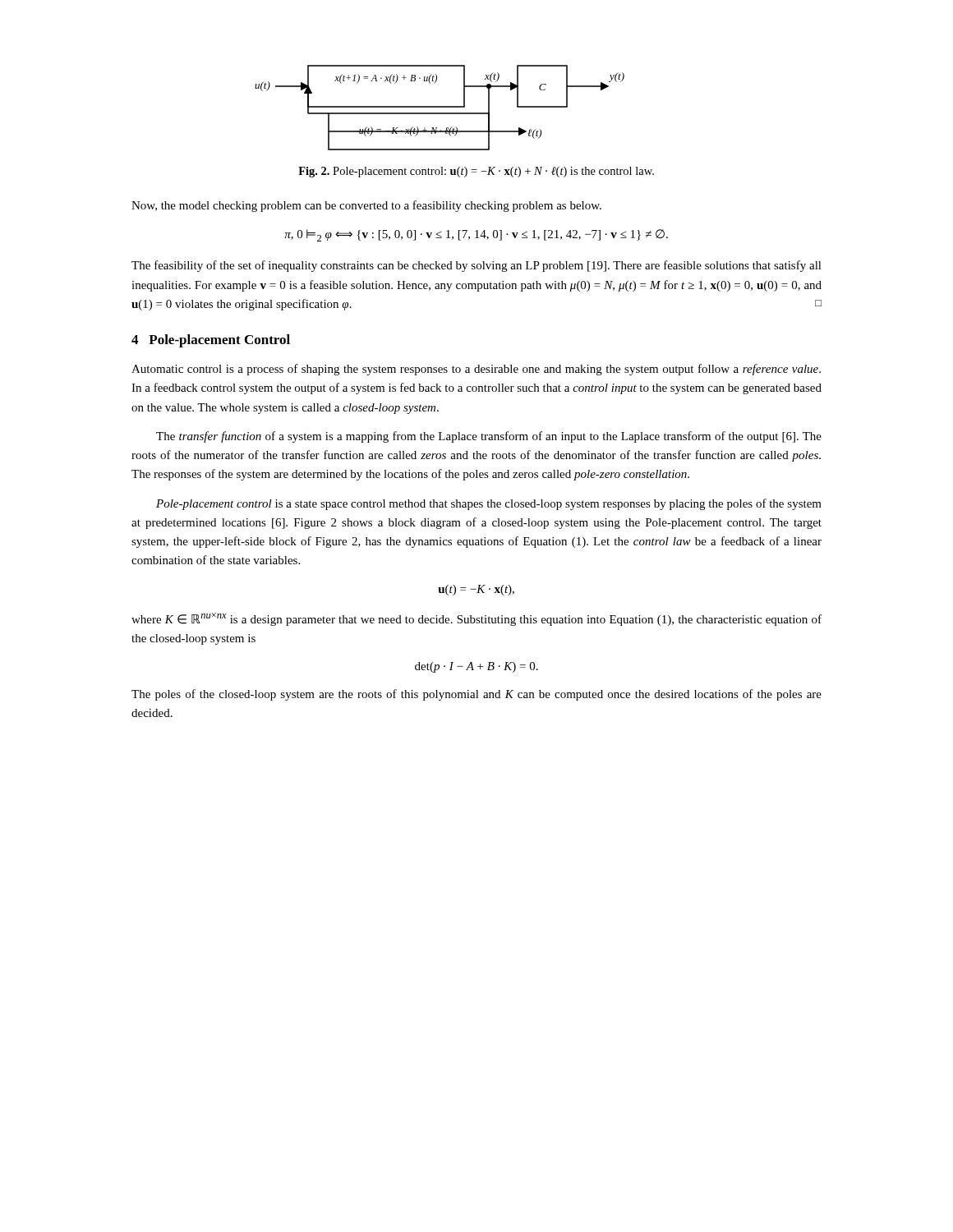The height and width of the screenshot is (1232, 953).
Task: Point to the text block starting "Automatic control is a"
Action: click(476, 465)
